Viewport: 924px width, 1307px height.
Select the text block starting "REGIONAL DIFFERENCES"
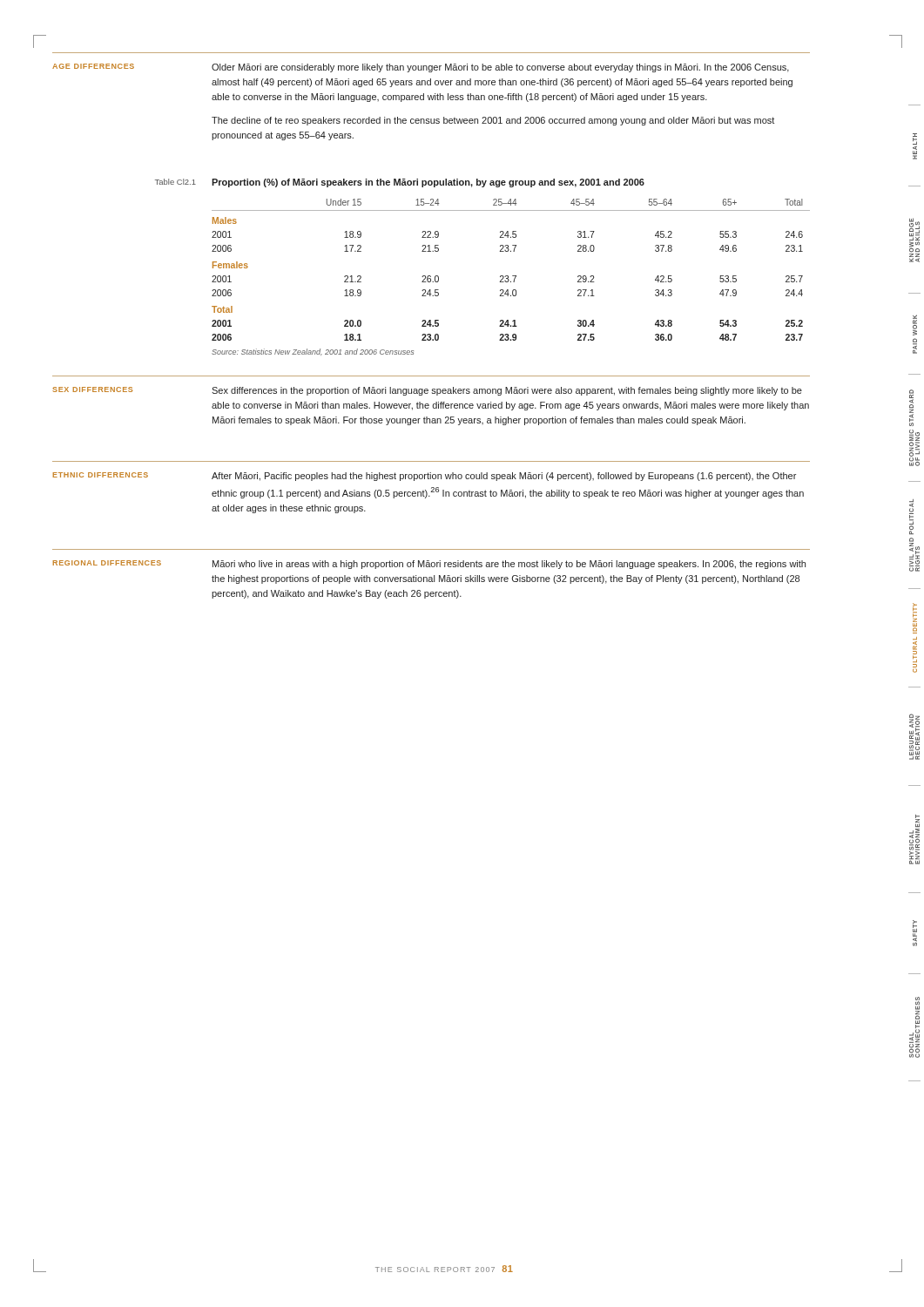107,562
